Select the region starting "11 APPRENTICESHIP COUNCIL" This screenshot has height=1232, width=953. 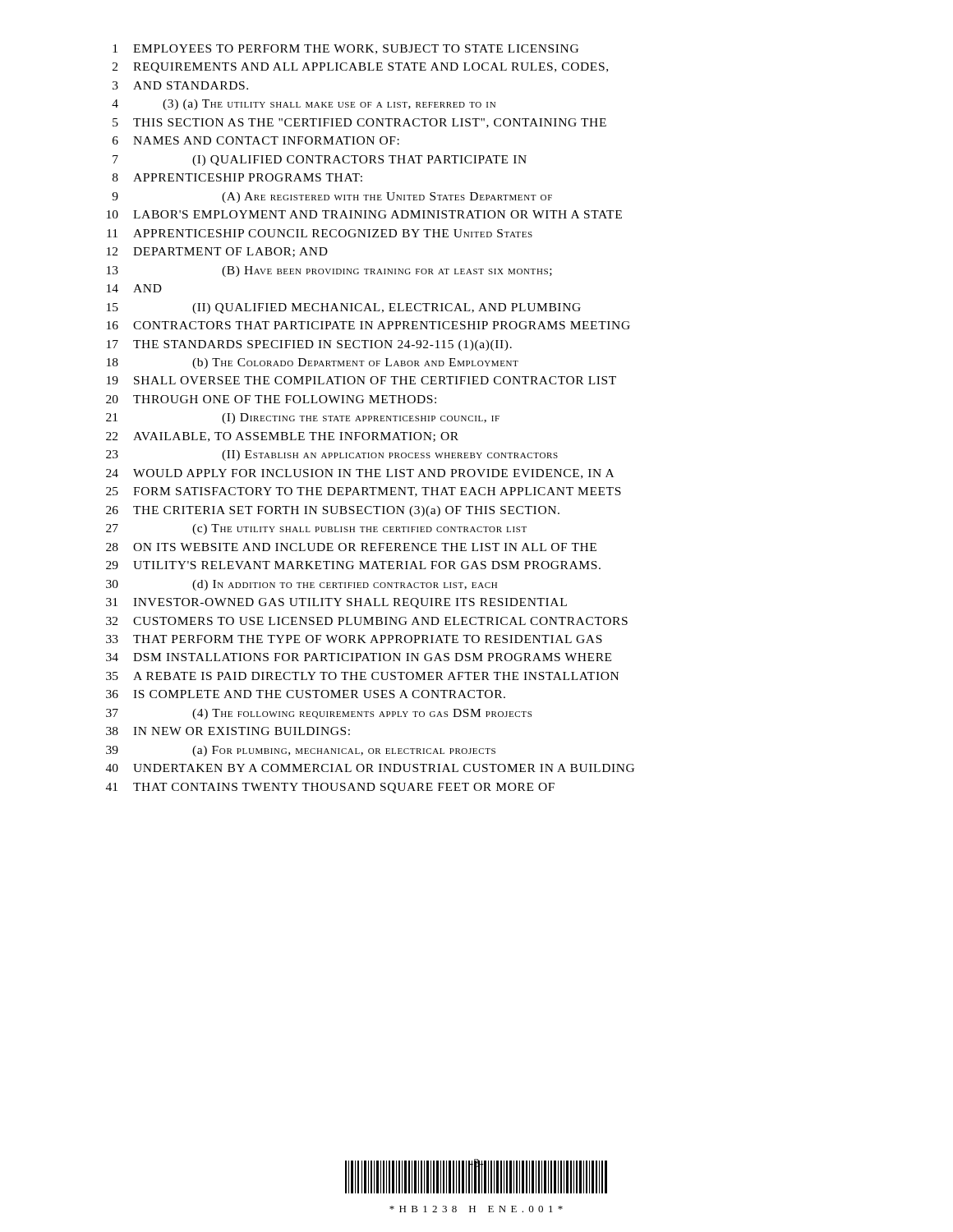[485, 233]
